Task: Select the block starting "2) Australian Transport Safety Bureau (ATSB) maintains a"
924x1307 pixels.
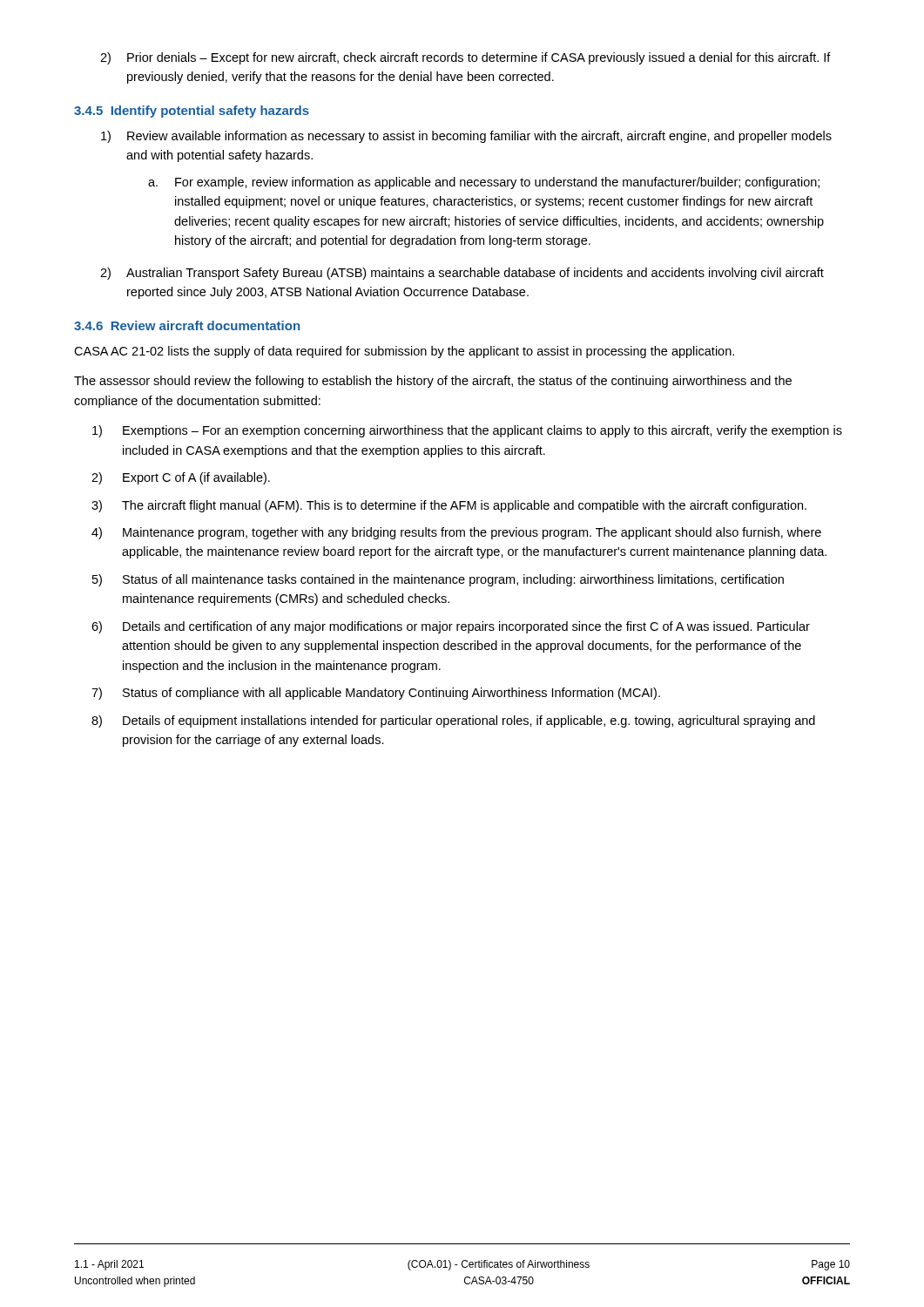Action: click(x=475, y=283)
